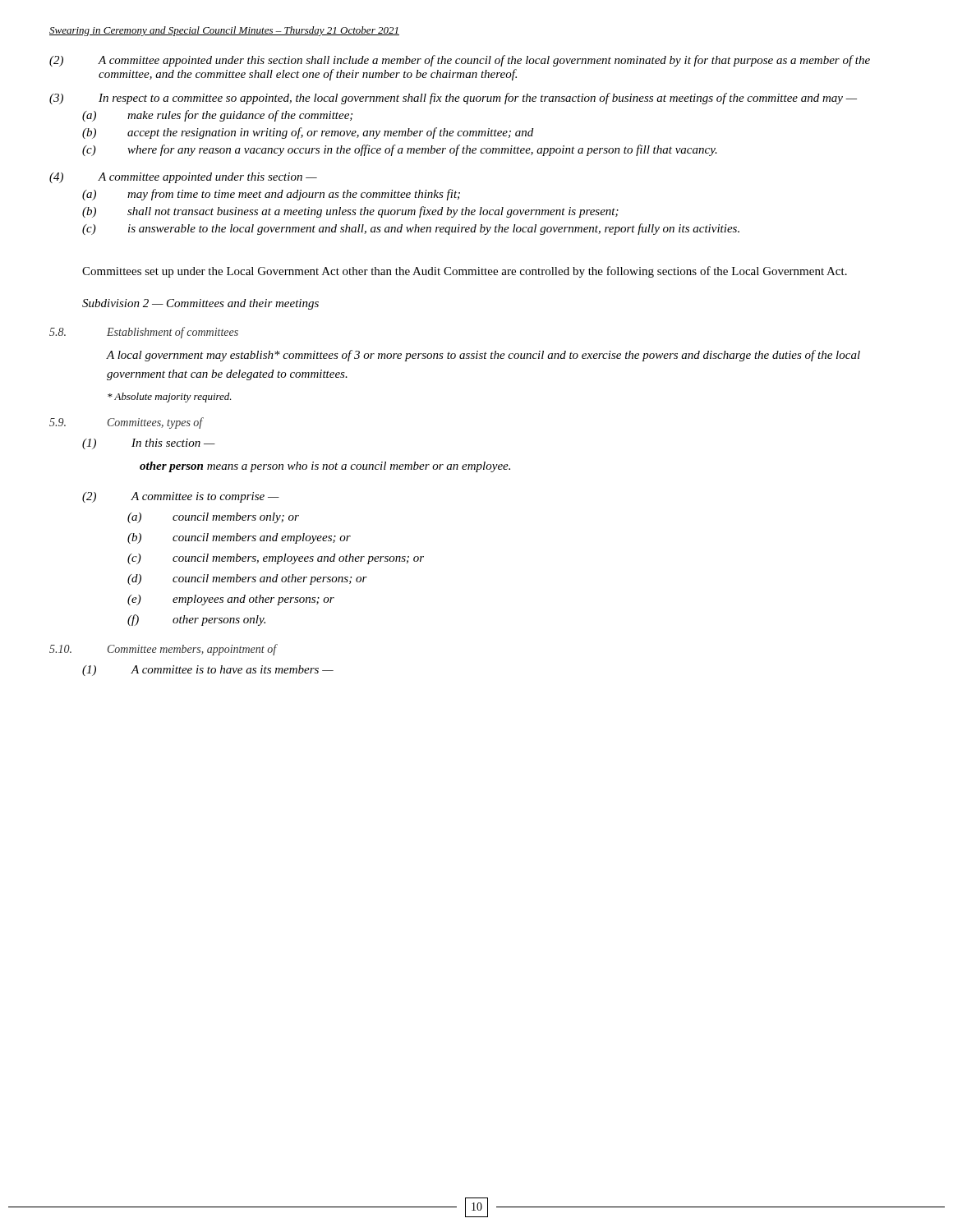This screenshot has height=1232, width=953.
Task: Locate the text "(a) council members only; or"
Action: point(213,518)
